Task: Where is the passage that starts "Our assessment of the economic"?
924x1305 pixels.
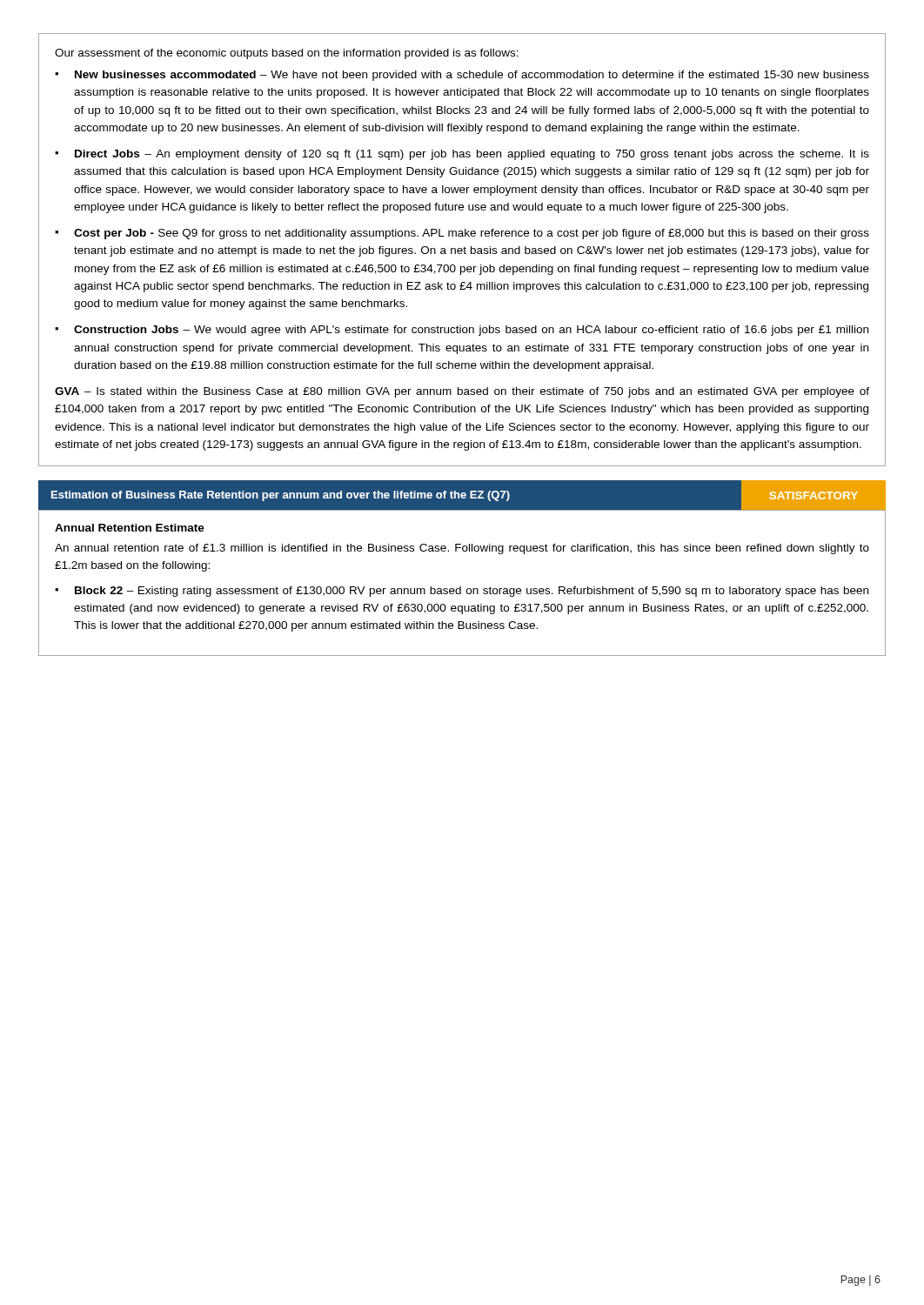Action: pos(287,53)
